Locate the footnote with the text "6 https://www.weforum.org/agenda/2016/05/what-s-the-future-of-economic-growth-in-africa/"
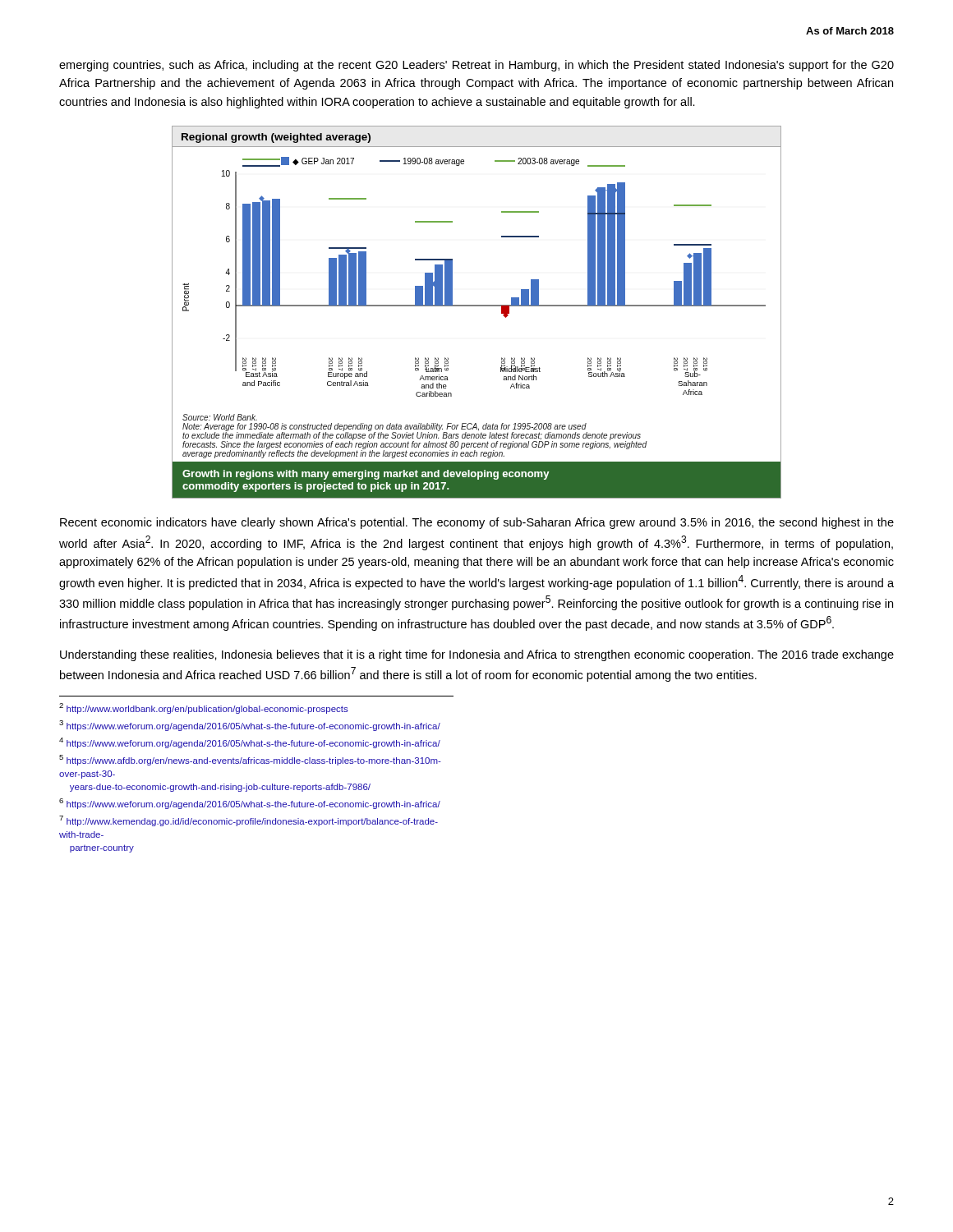953x1232 pixels. pyautogui.click(x=250, y=803)
